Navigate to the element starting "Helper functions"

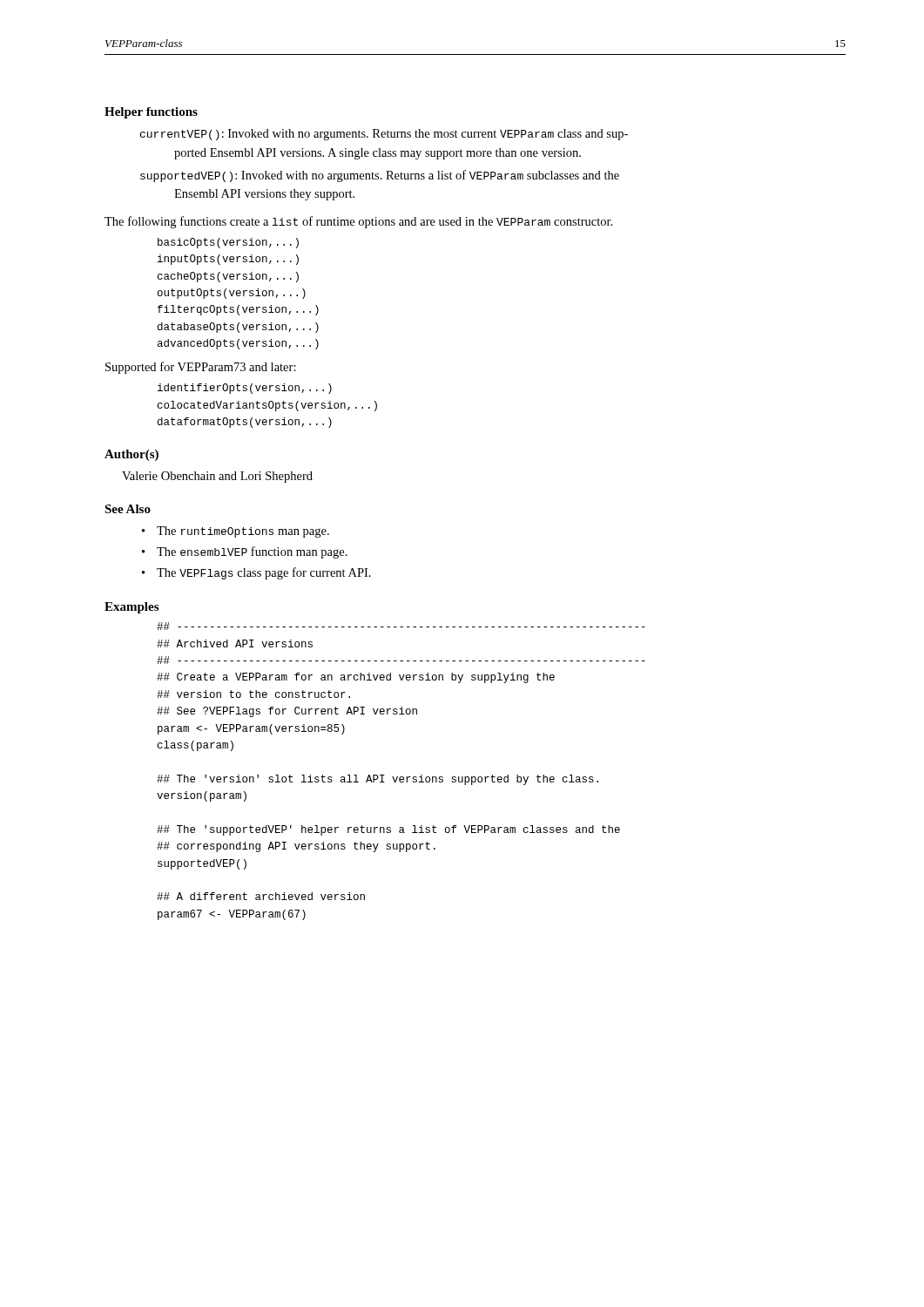[x=151, y=113]
